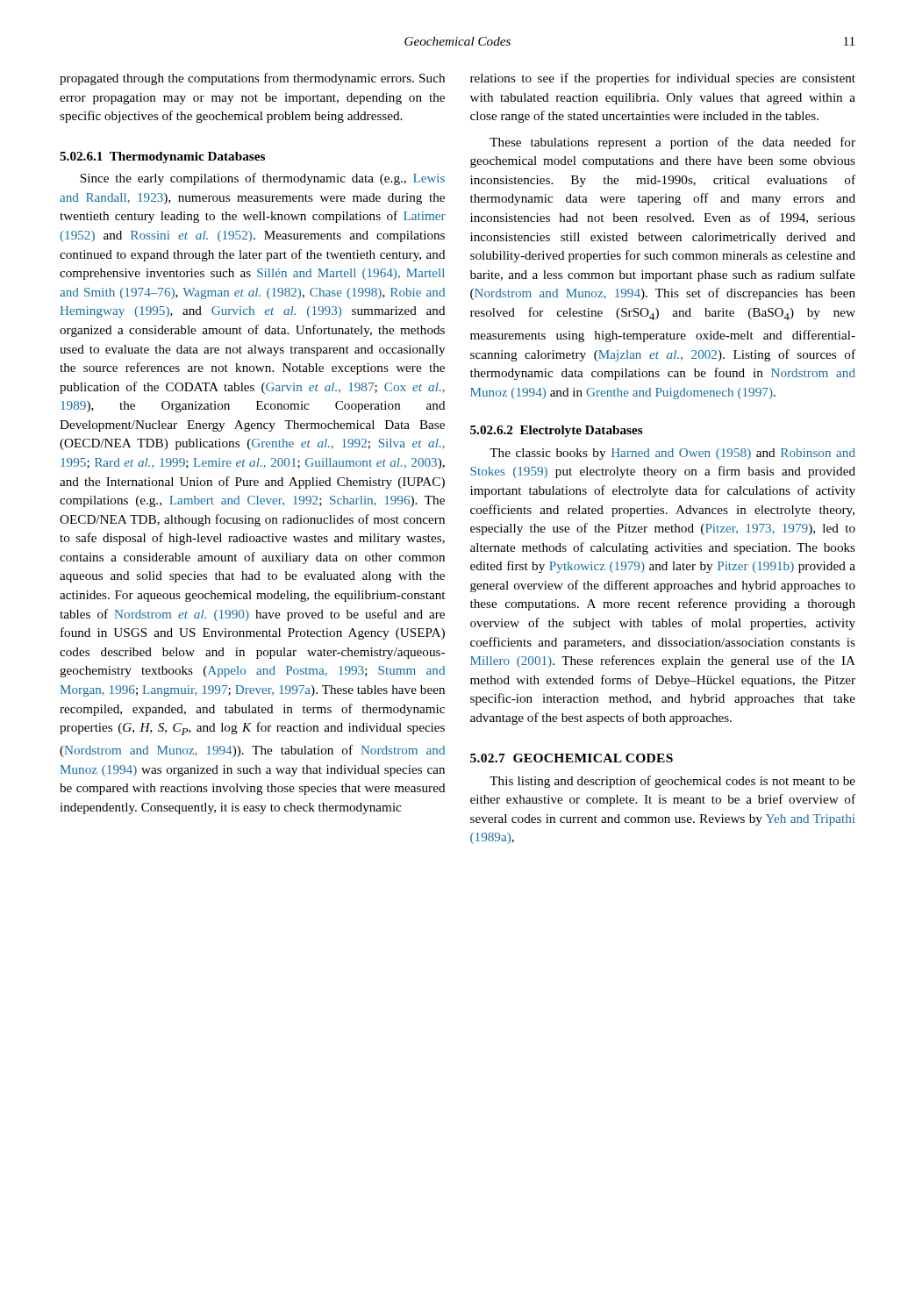915x1316 pixels.
Task: Select the text block that reads "relations to see if"
Action: 663,235
